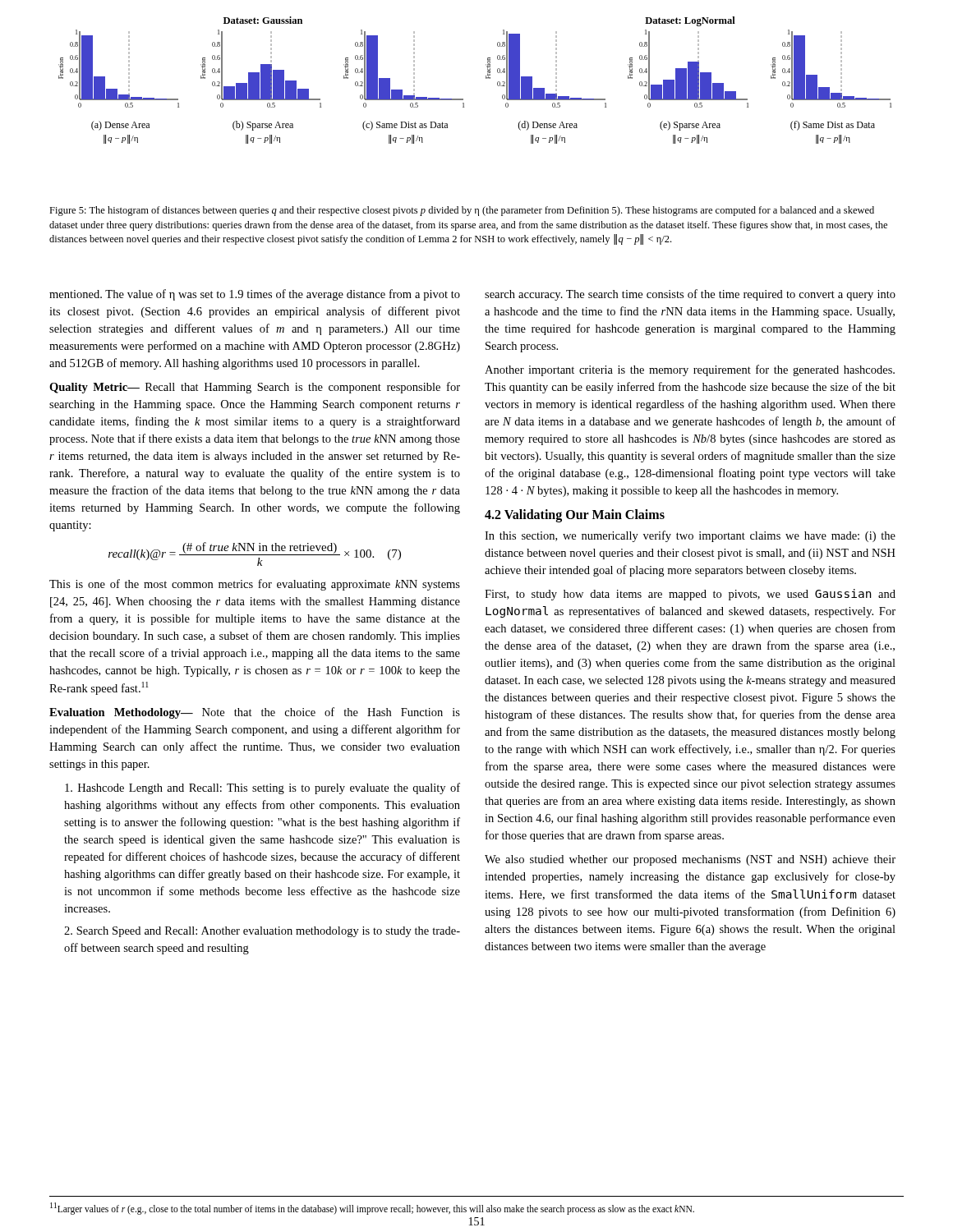Click the passage that begins "2. Search Speed and Recall: Another evaluation"
The image size is (953, 1232).
(x=262, y=940)
